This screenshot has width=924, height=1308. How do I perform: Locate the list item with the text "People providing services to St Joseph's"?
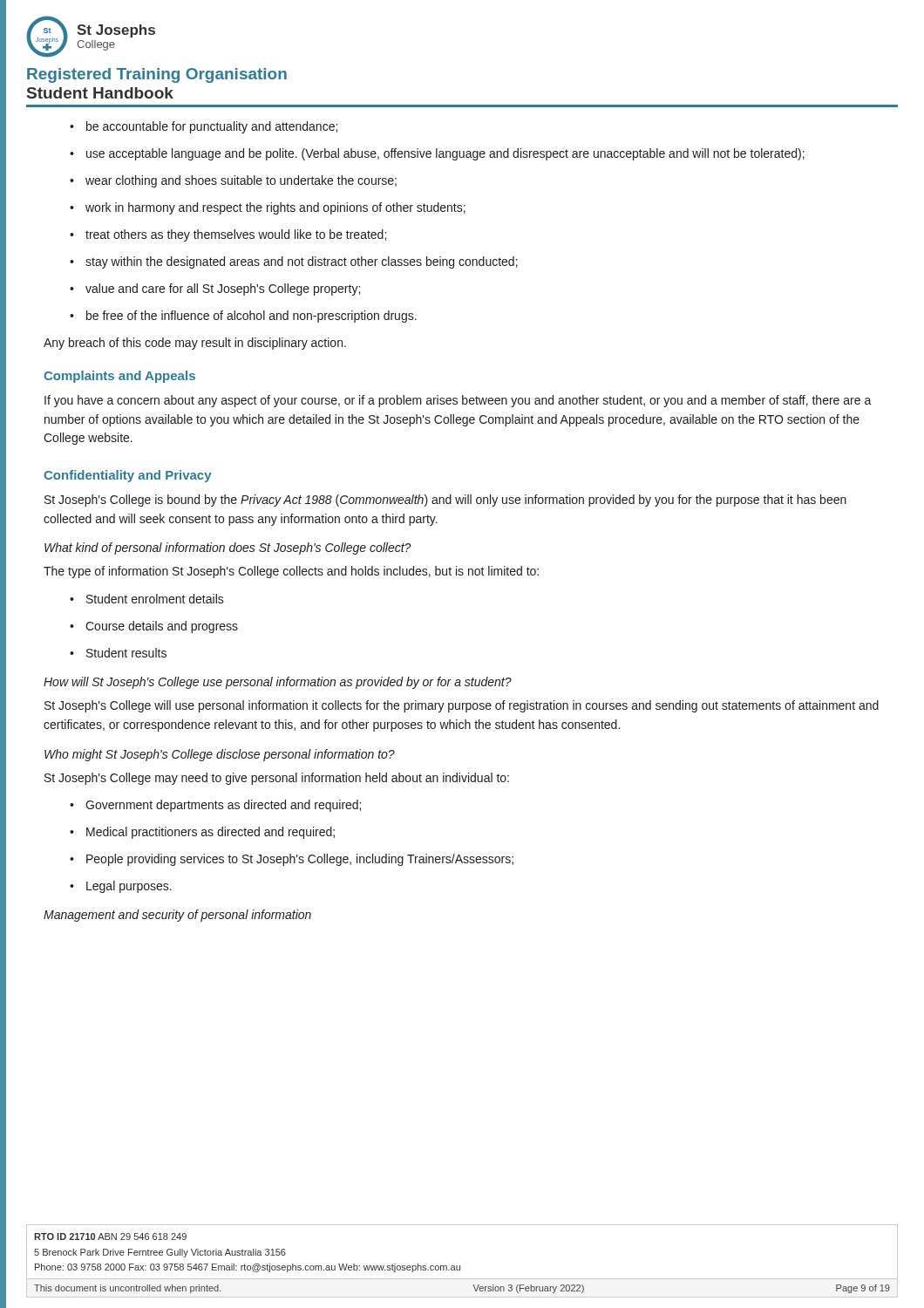tap(300, 859)
